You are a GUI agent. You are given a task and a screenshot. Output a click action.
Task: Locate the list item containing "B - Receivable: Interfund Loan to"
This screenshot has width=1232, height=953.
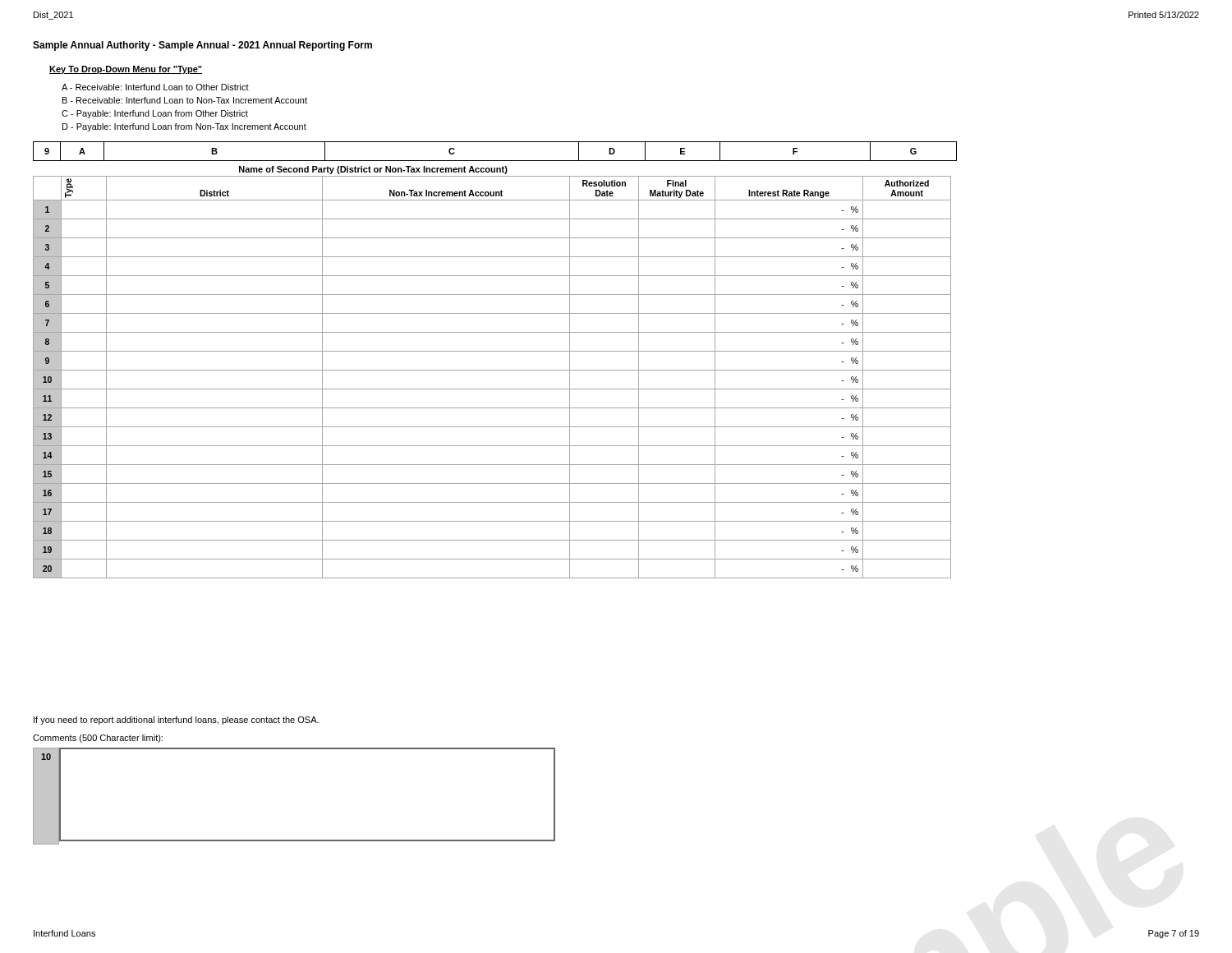click(184, 100)
